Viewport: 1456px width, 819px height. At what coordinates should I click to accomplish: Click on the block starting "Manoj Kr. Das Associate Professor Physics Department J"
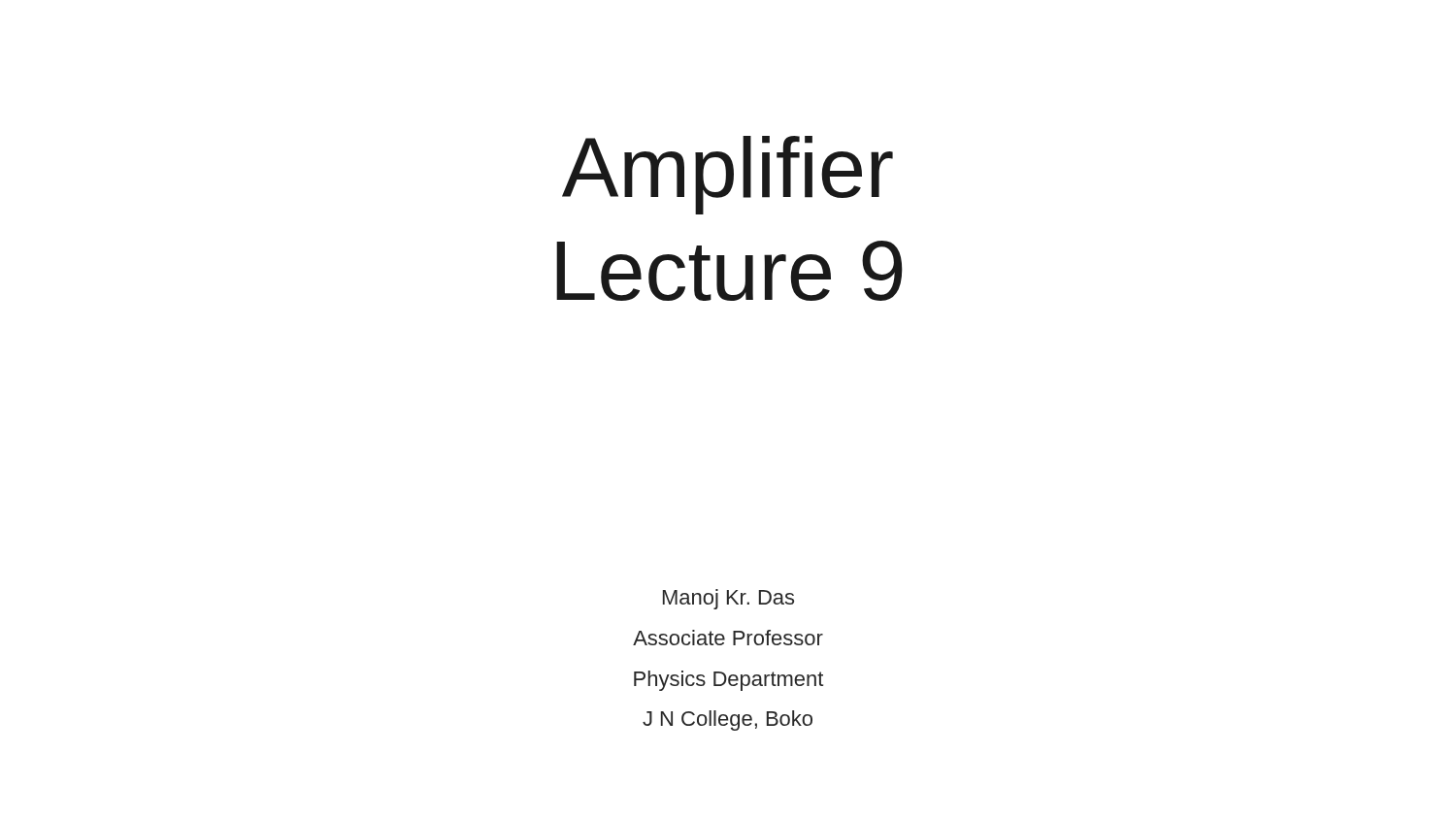click(728, 599)
